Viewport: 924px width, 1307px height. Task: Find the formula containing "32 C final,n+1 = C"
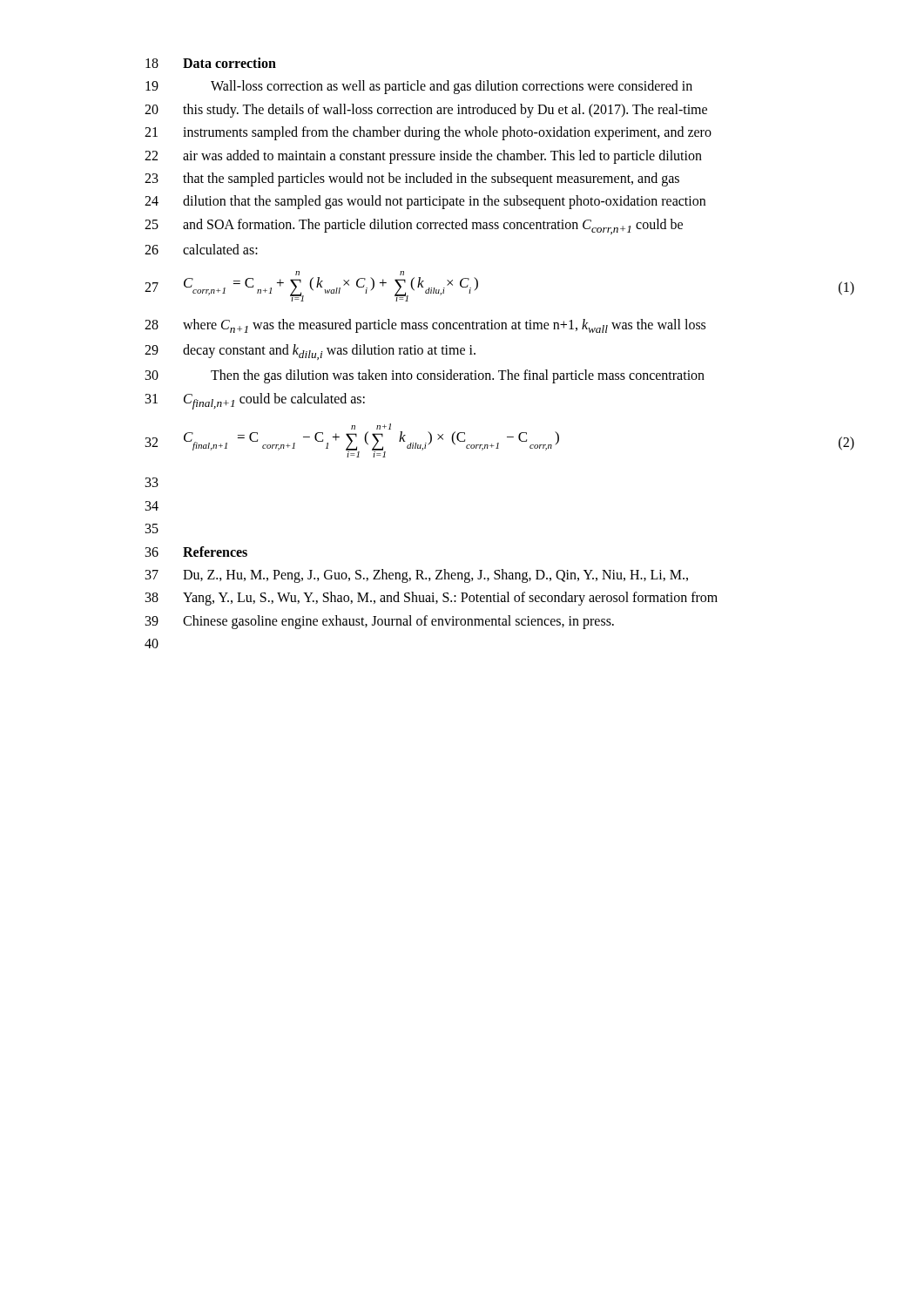484,442
